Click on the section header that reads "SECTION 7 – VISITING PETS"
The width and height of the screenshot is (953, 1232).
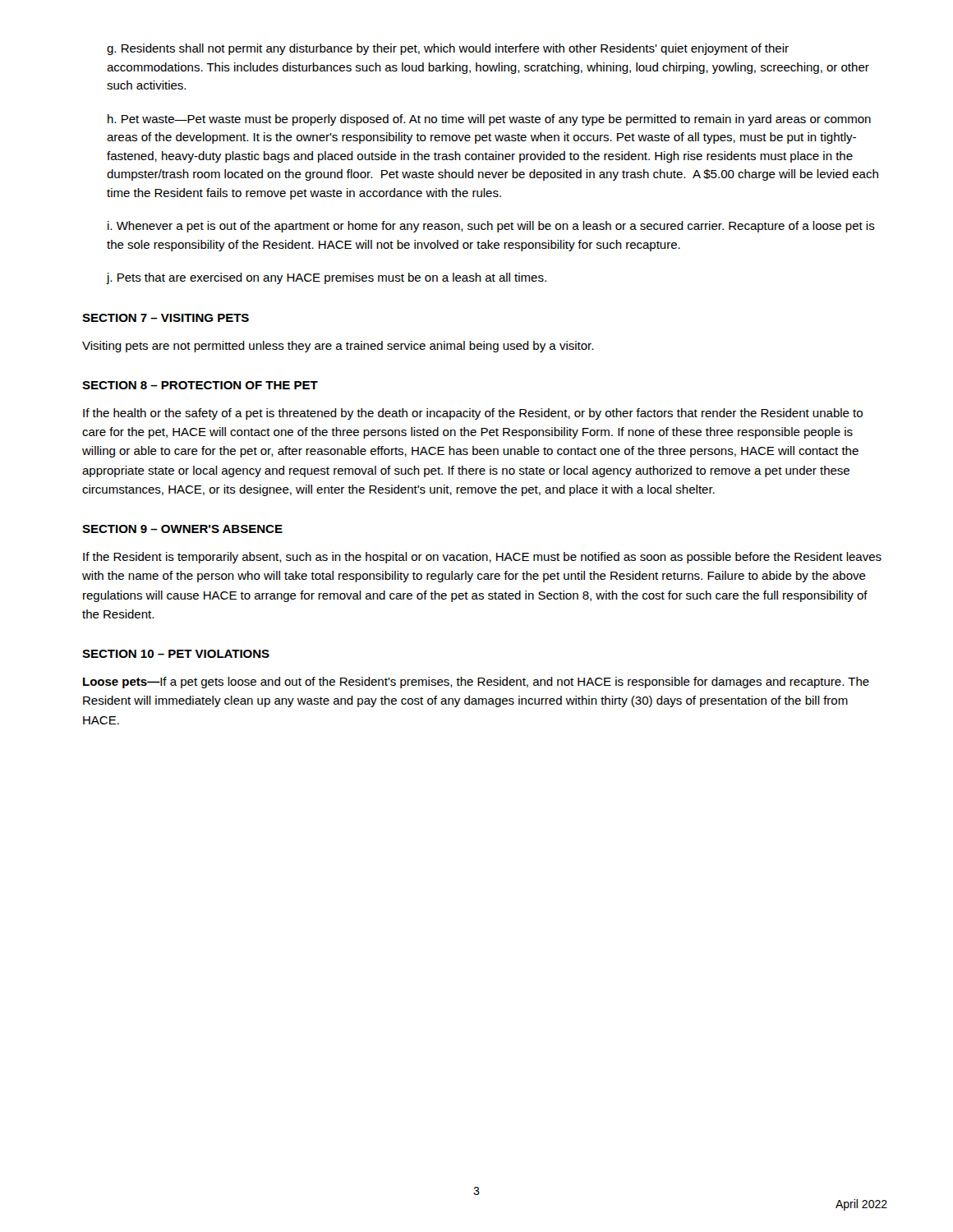(166, 317)
